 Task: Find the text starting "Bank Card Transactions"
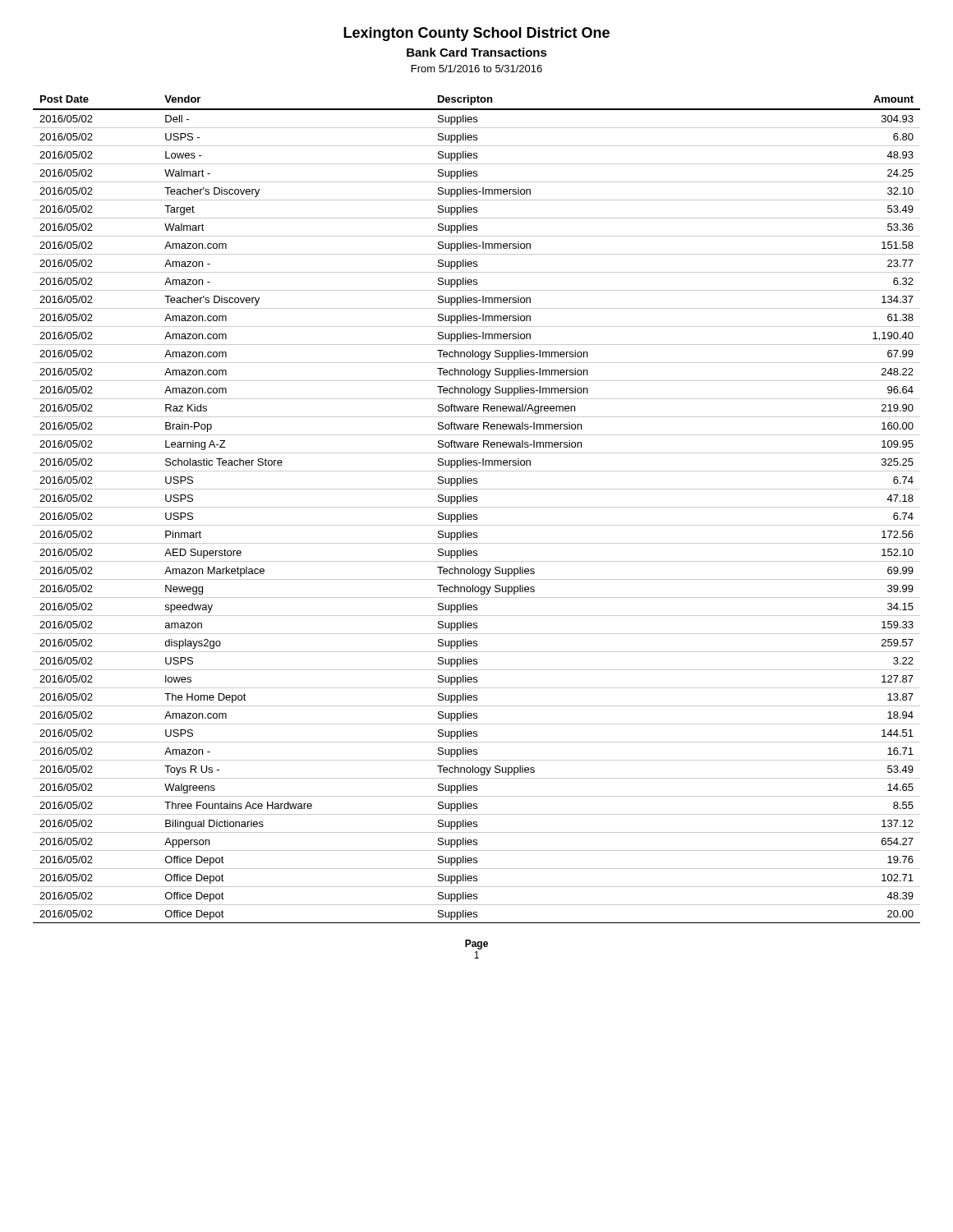coord(476,52)
